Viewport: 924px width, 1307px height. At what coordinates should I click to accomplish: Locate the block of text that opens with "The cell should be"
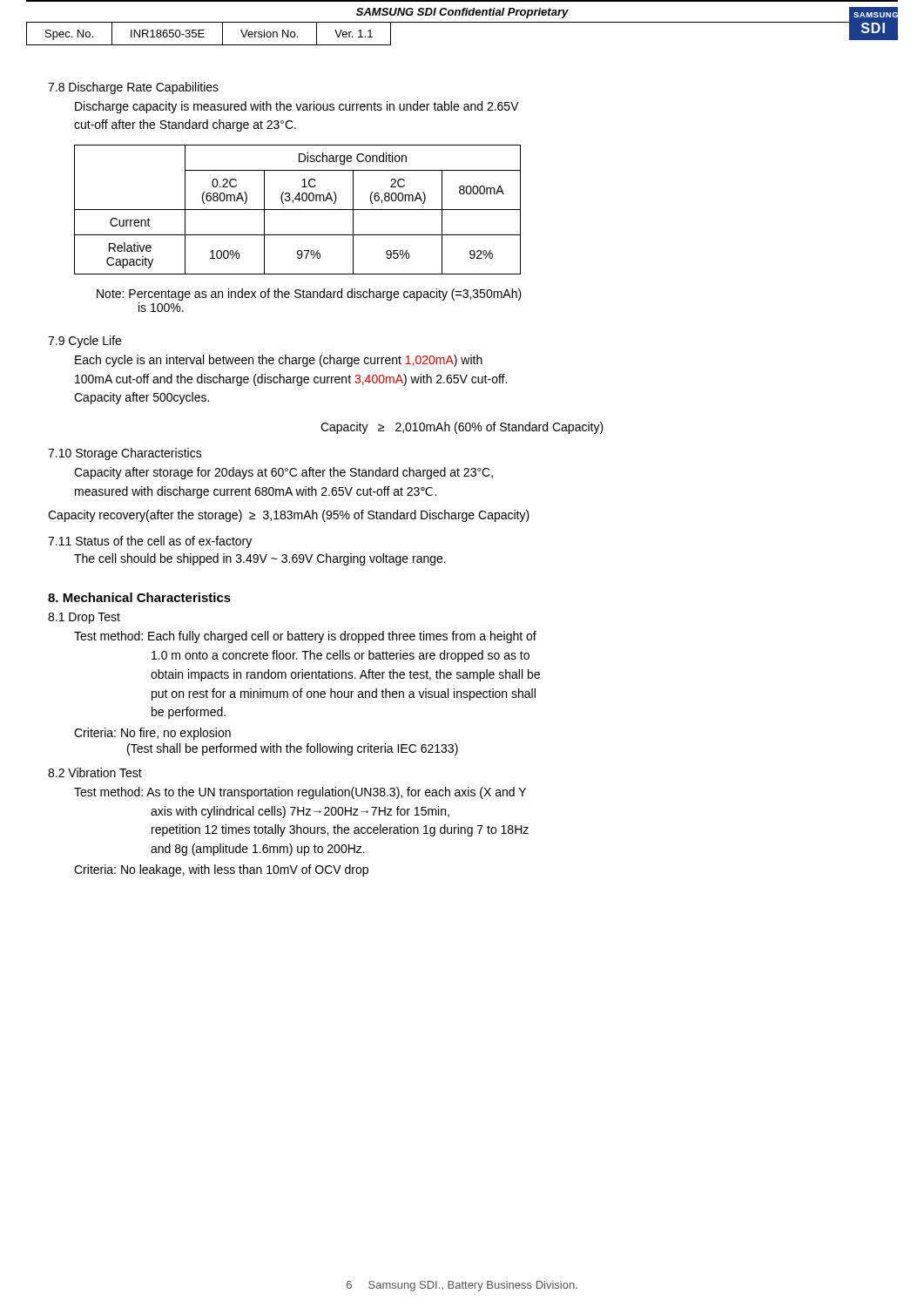pos(260,559)
